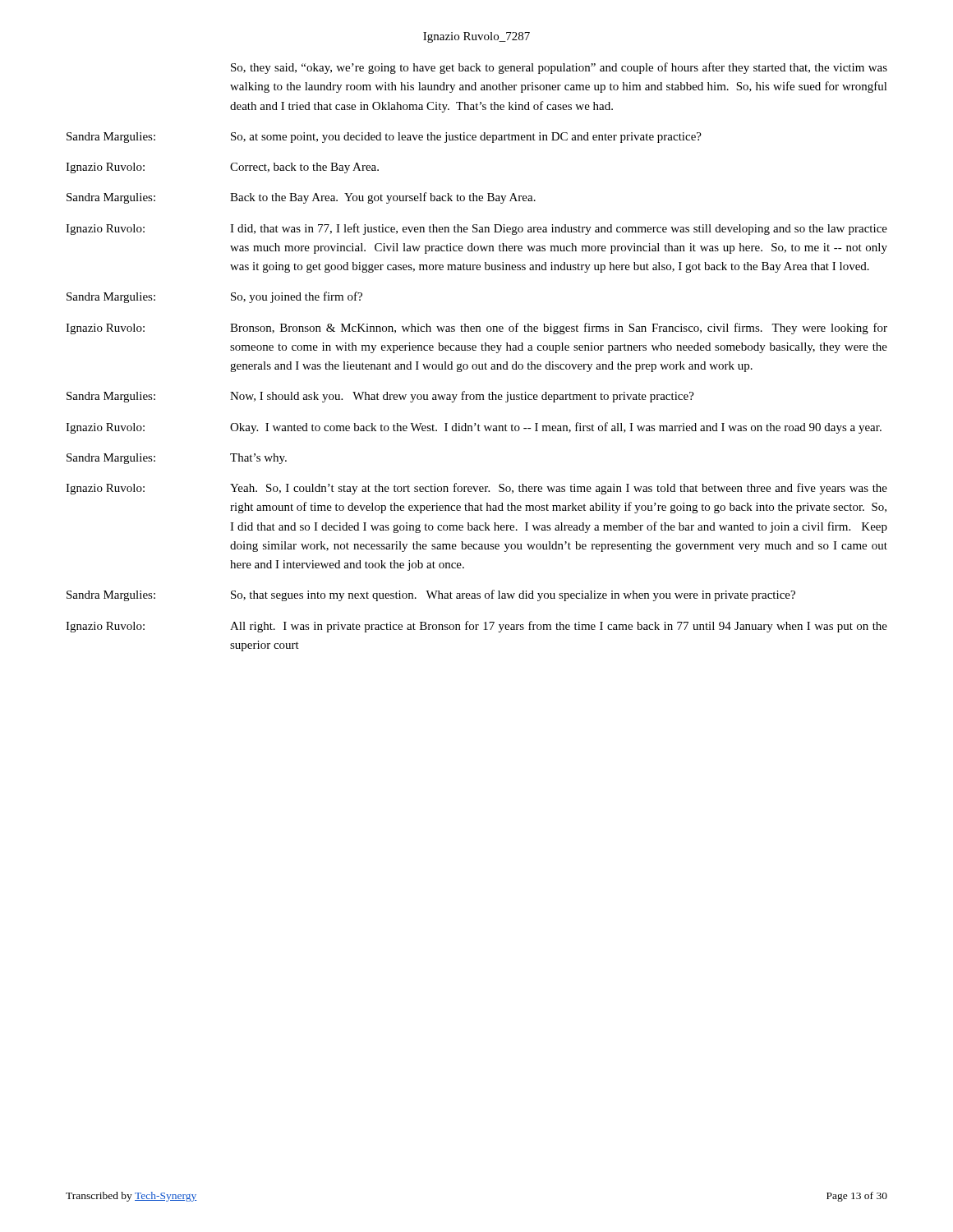The image size is (953, 1232).
Task: Navigate to the text block starting "Sandra Margulies: So, that"
Action: (x=476, y=595)
